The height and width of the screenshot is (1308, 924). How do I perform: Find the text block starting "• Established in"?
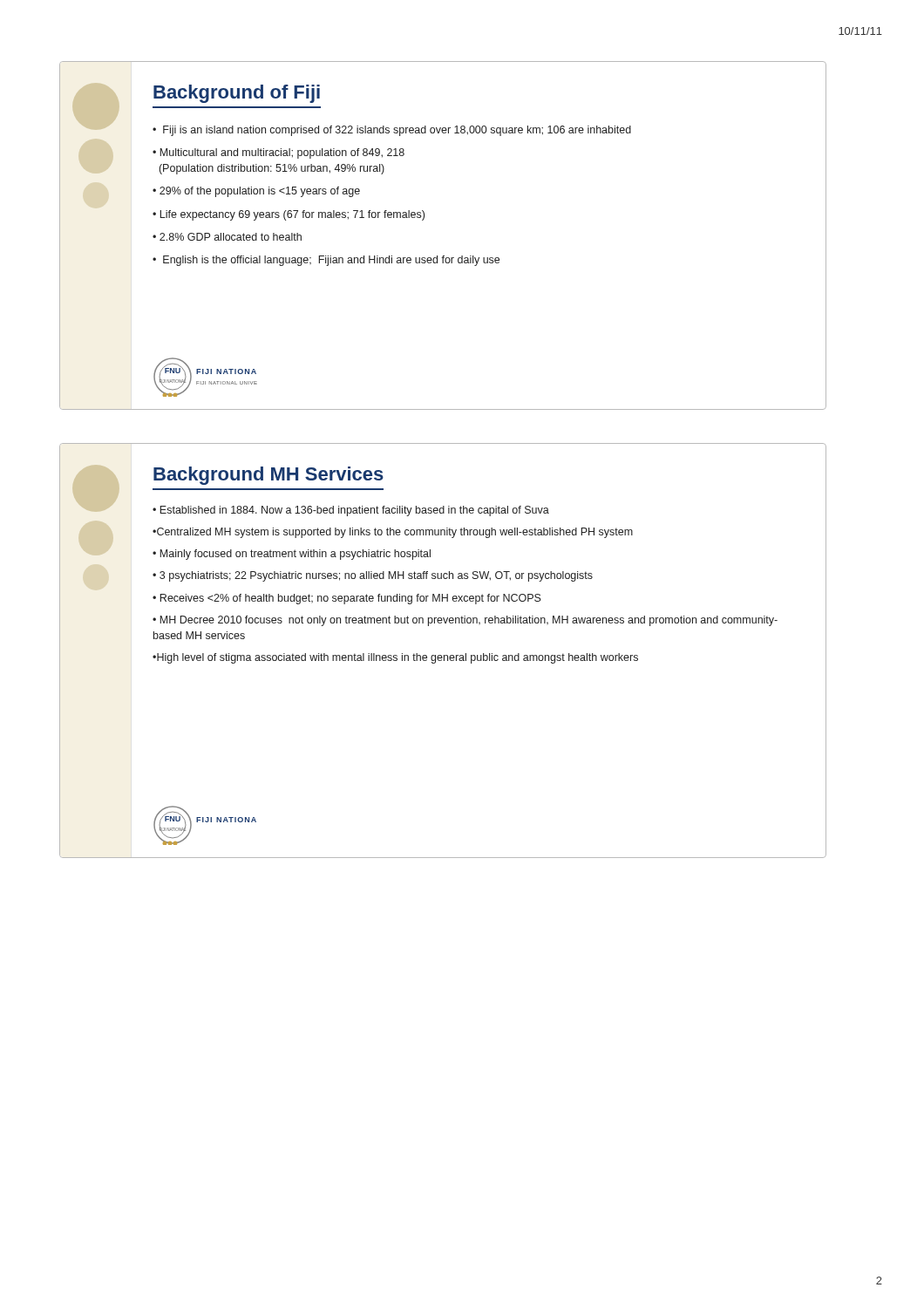click(x=351, y=510)
